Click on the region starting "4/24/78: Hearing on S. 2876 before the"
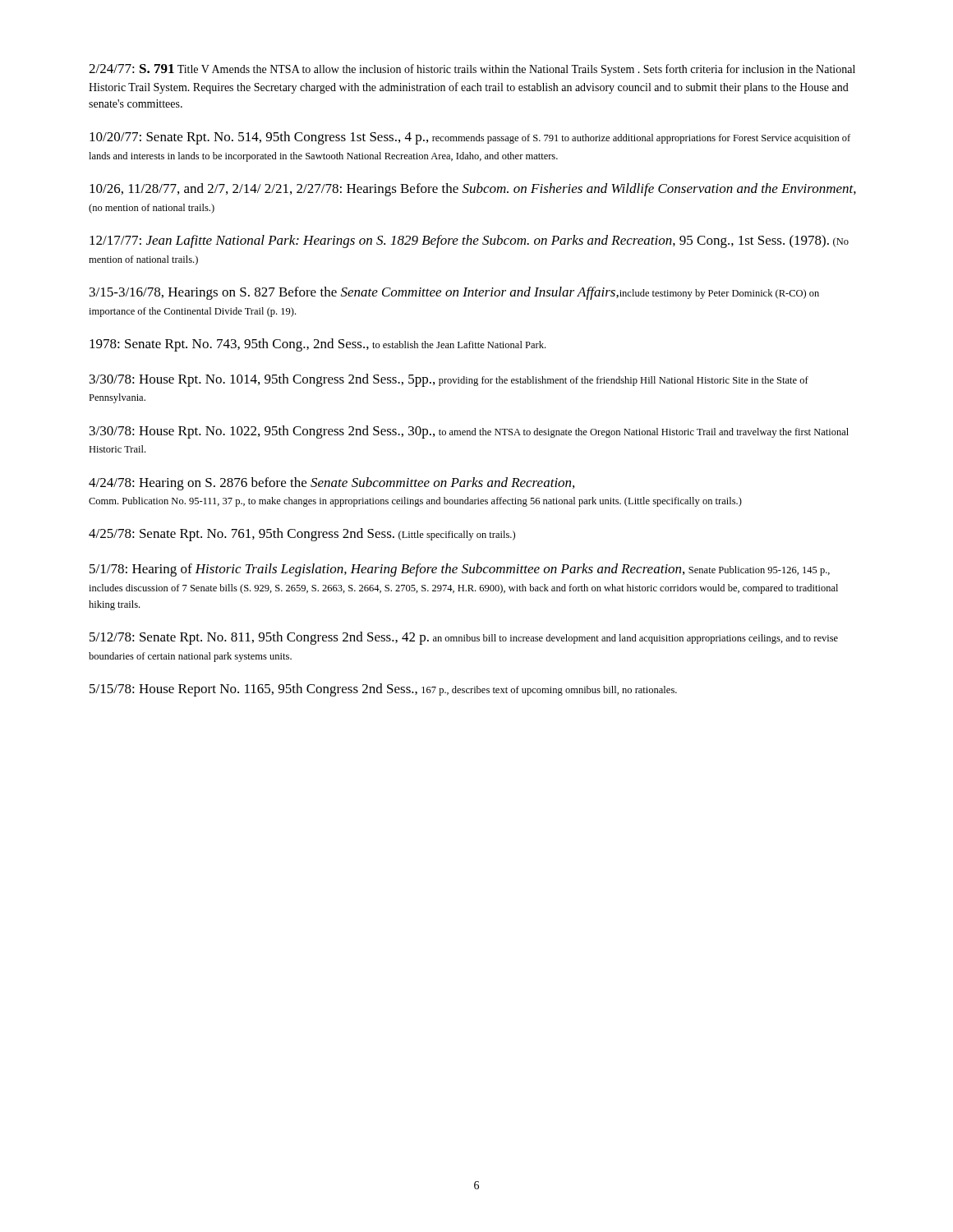Image resolution: width=953 pixels, height=1232 pixels. tap(415, 491)
